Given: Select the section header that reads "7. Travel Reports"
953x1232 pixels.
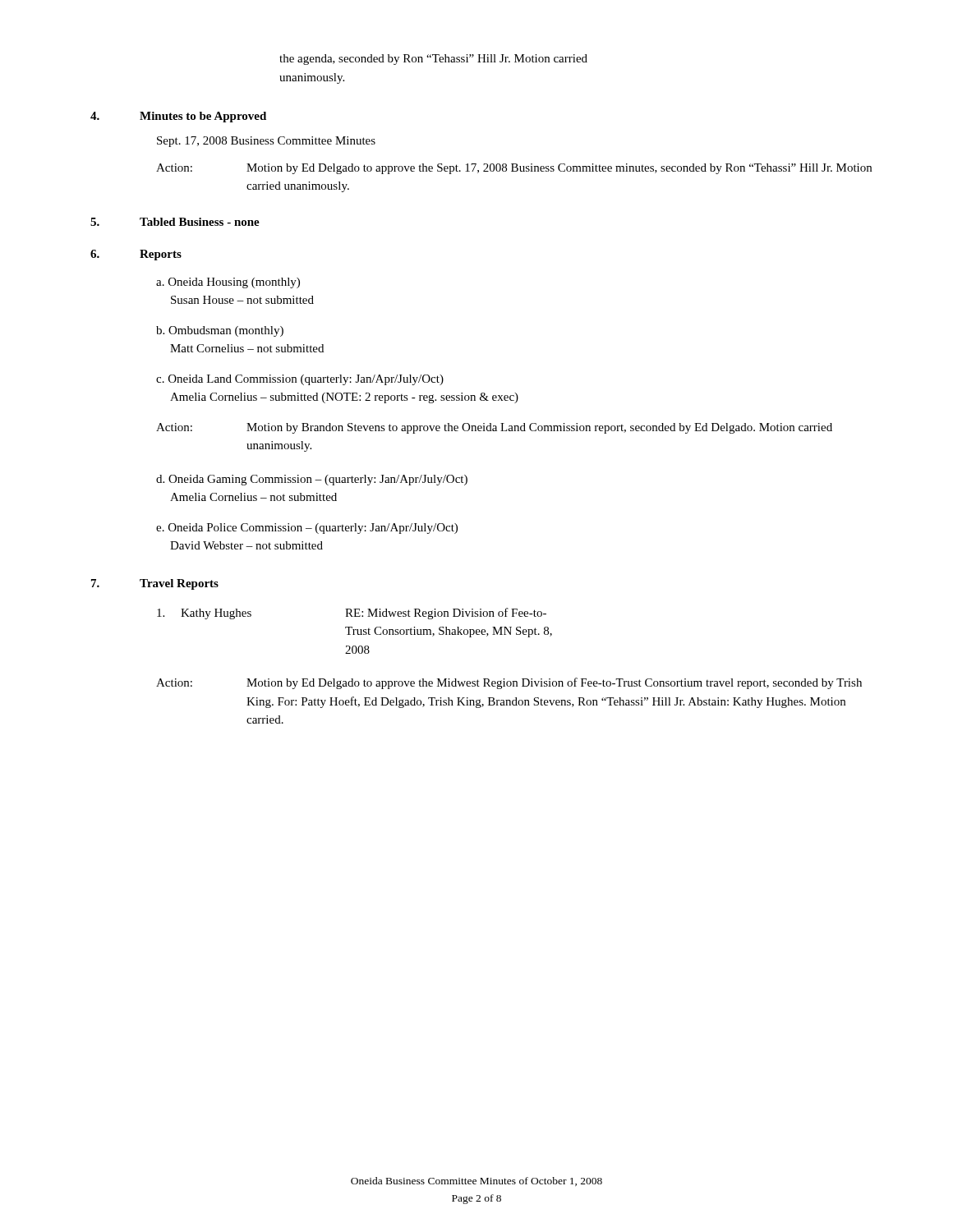Looking at the screenshot, I should [x=154, y=583].
